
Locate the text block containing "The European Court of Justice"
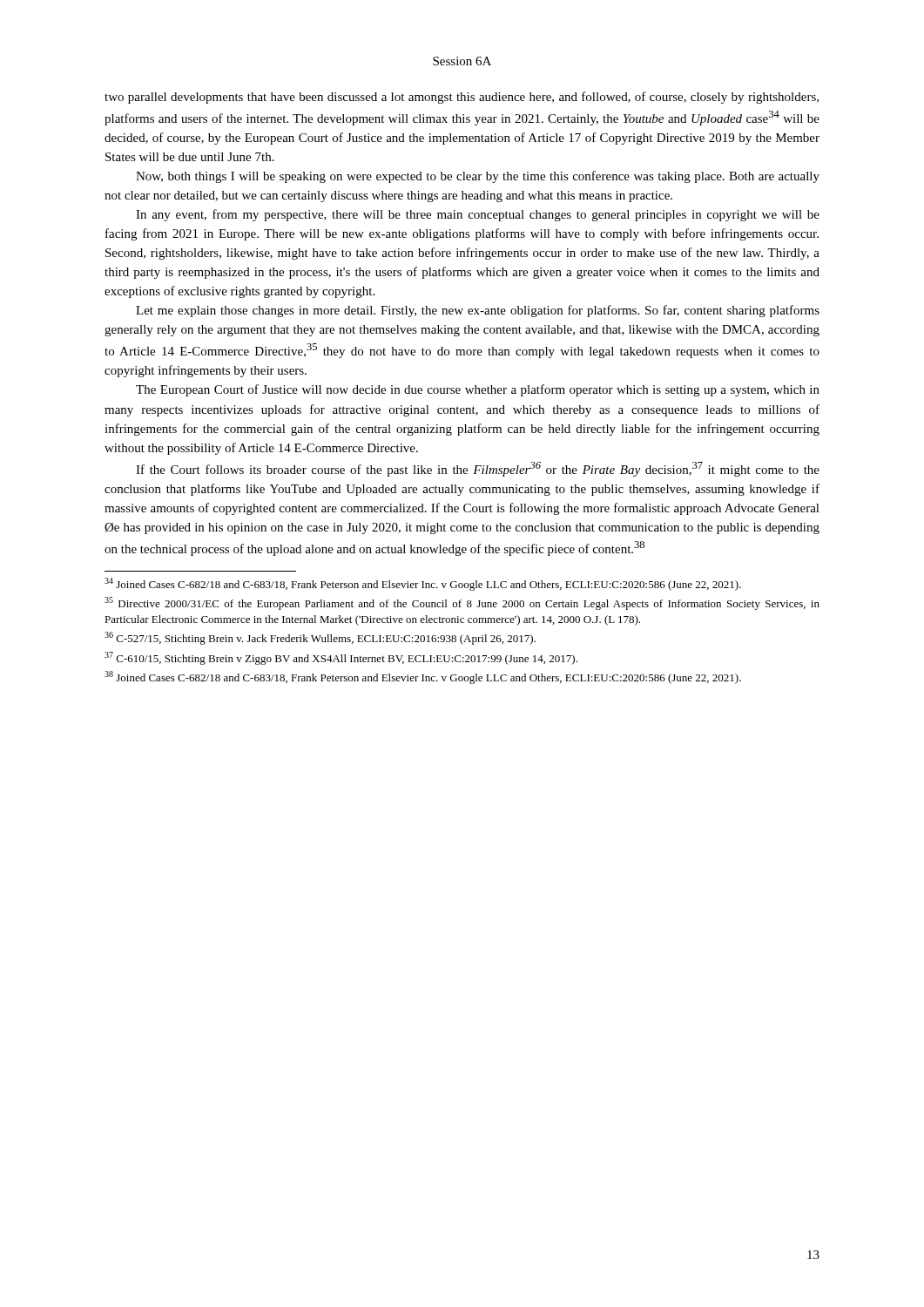click(x=462, y=419)
